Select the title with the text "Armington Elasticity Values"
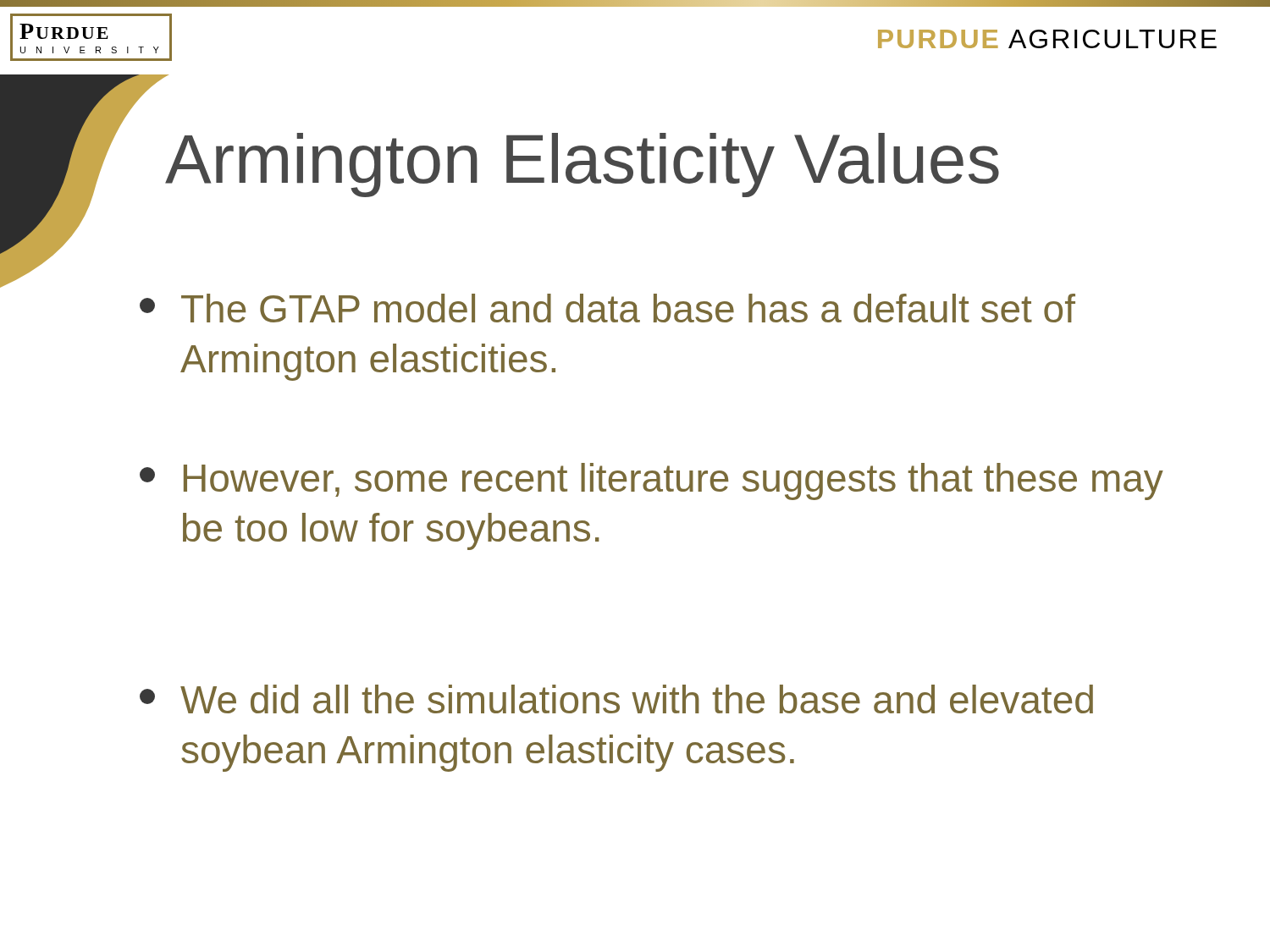 583,159
